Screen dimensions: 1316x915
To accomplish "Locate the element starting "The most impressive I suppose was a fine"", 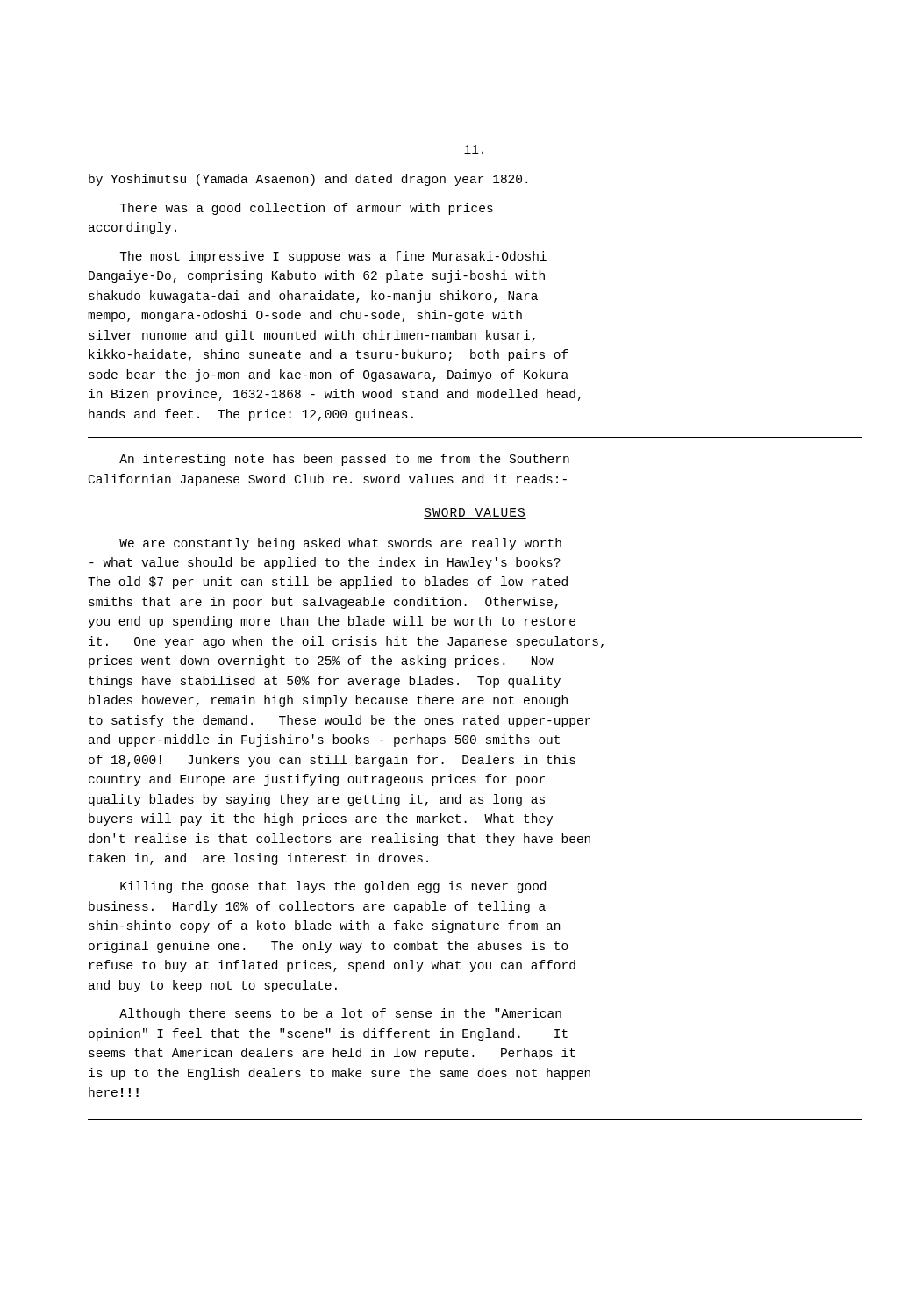I will tap(336, 336).
